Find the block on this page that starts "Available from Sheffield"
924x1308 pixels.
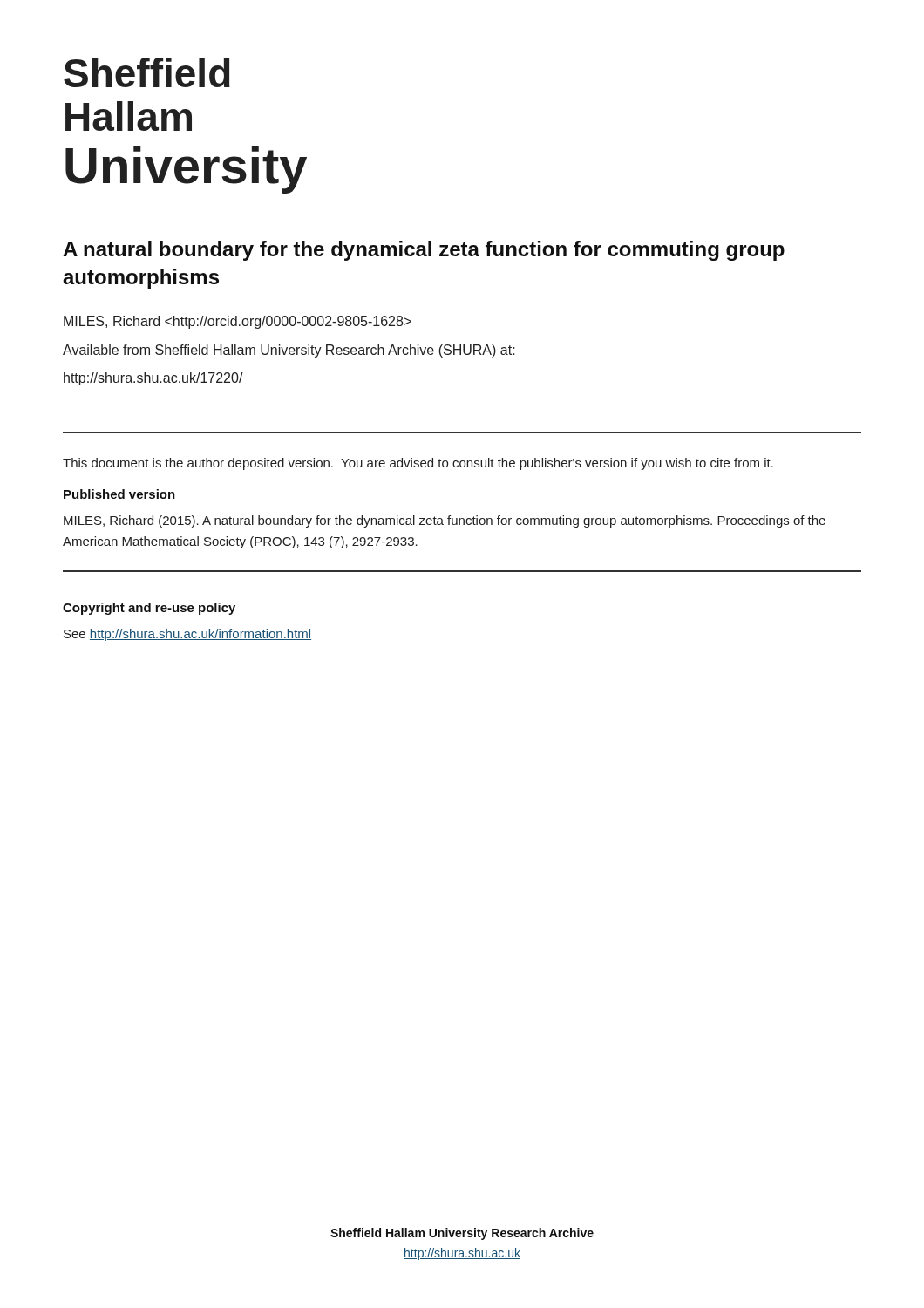289,350
